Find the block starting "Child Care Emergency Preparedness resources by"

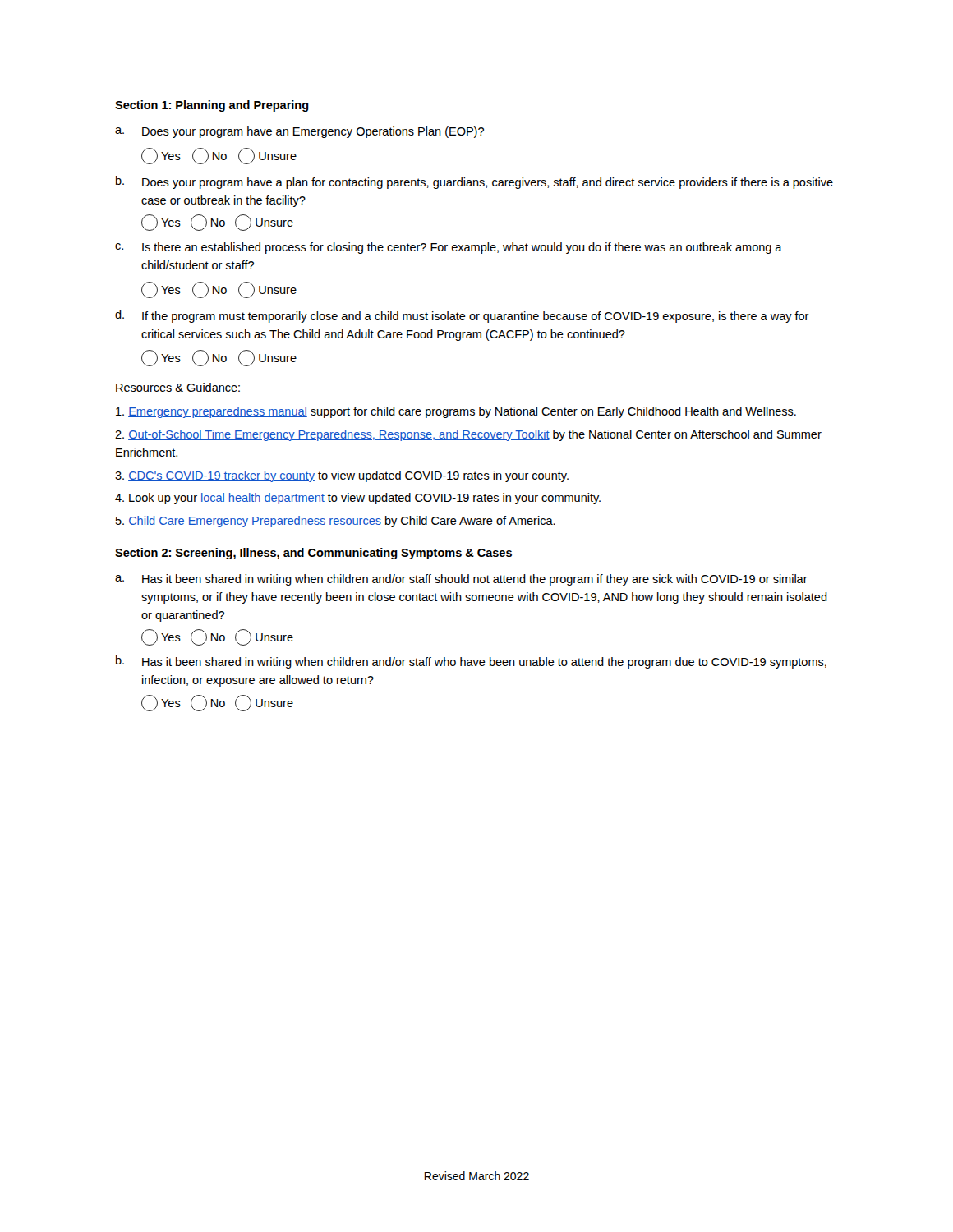(x=335, y=520)
